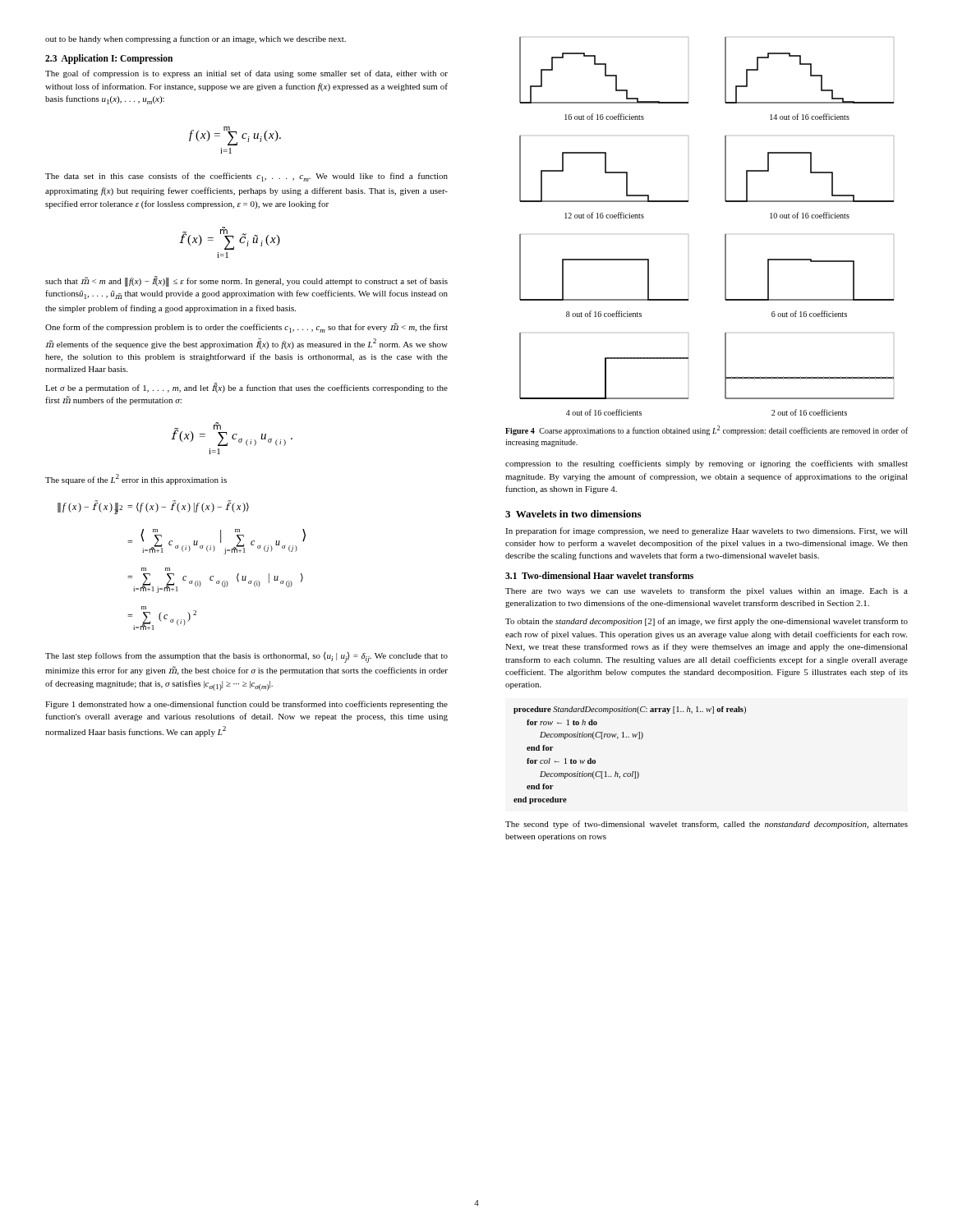Locate the region starting "Figure 4 Coarse approximations to"
The height and width of the screenshot is (1232, 953).
707,436
